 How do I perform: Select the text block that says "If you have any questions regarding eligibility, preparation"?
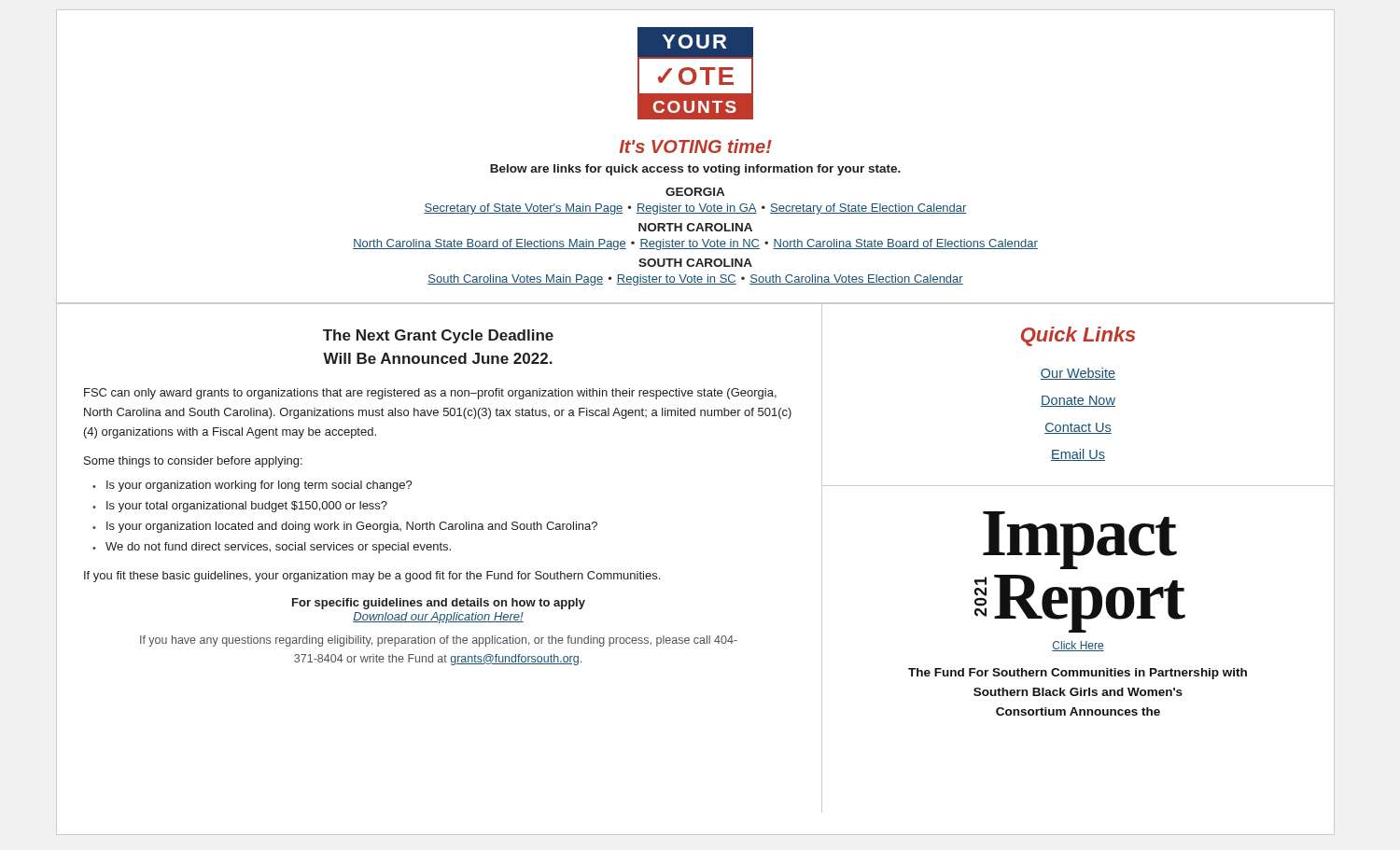pos(438,649)
